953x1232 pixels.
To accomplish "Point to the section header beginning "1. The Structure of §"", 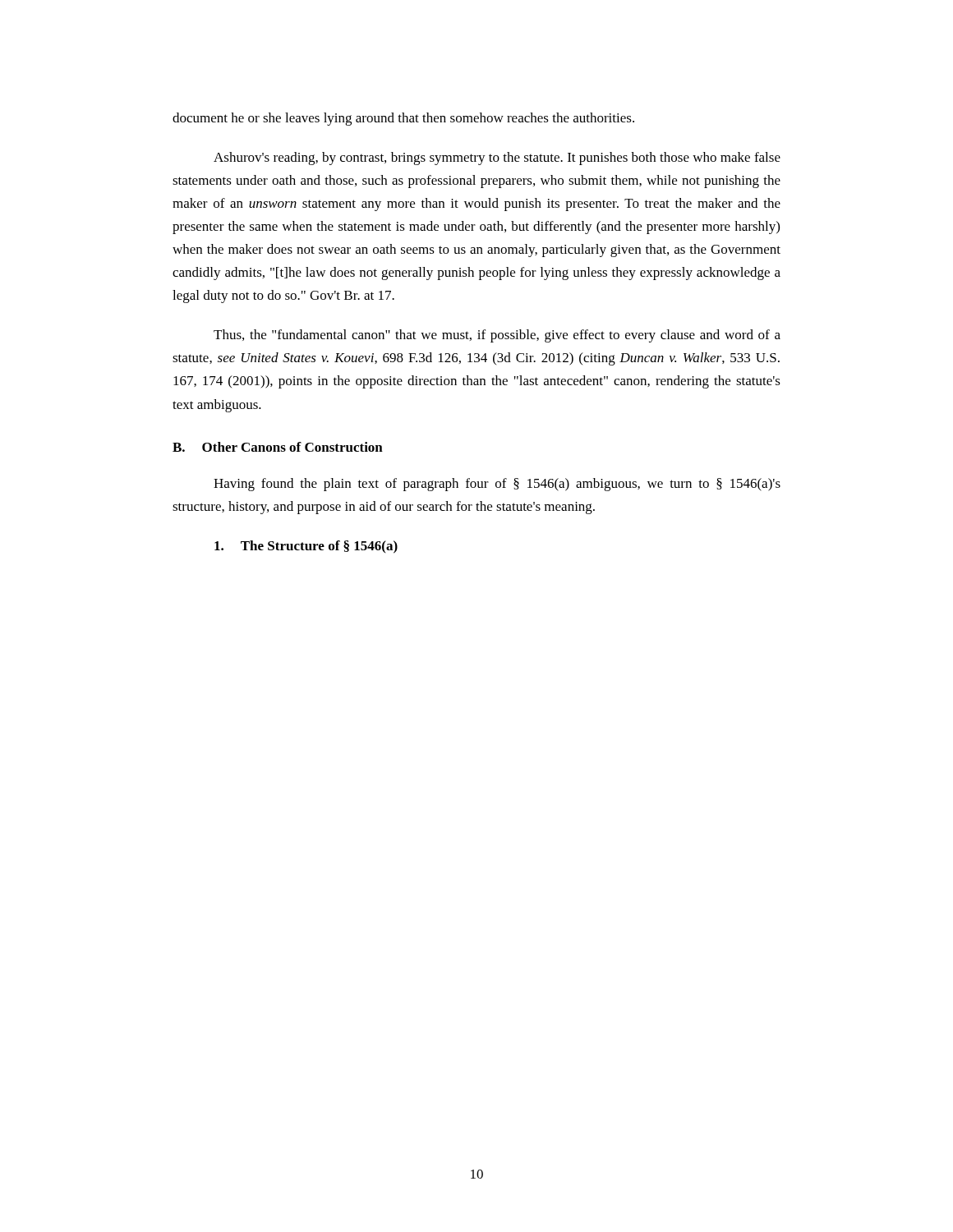I will click(306, 546).
